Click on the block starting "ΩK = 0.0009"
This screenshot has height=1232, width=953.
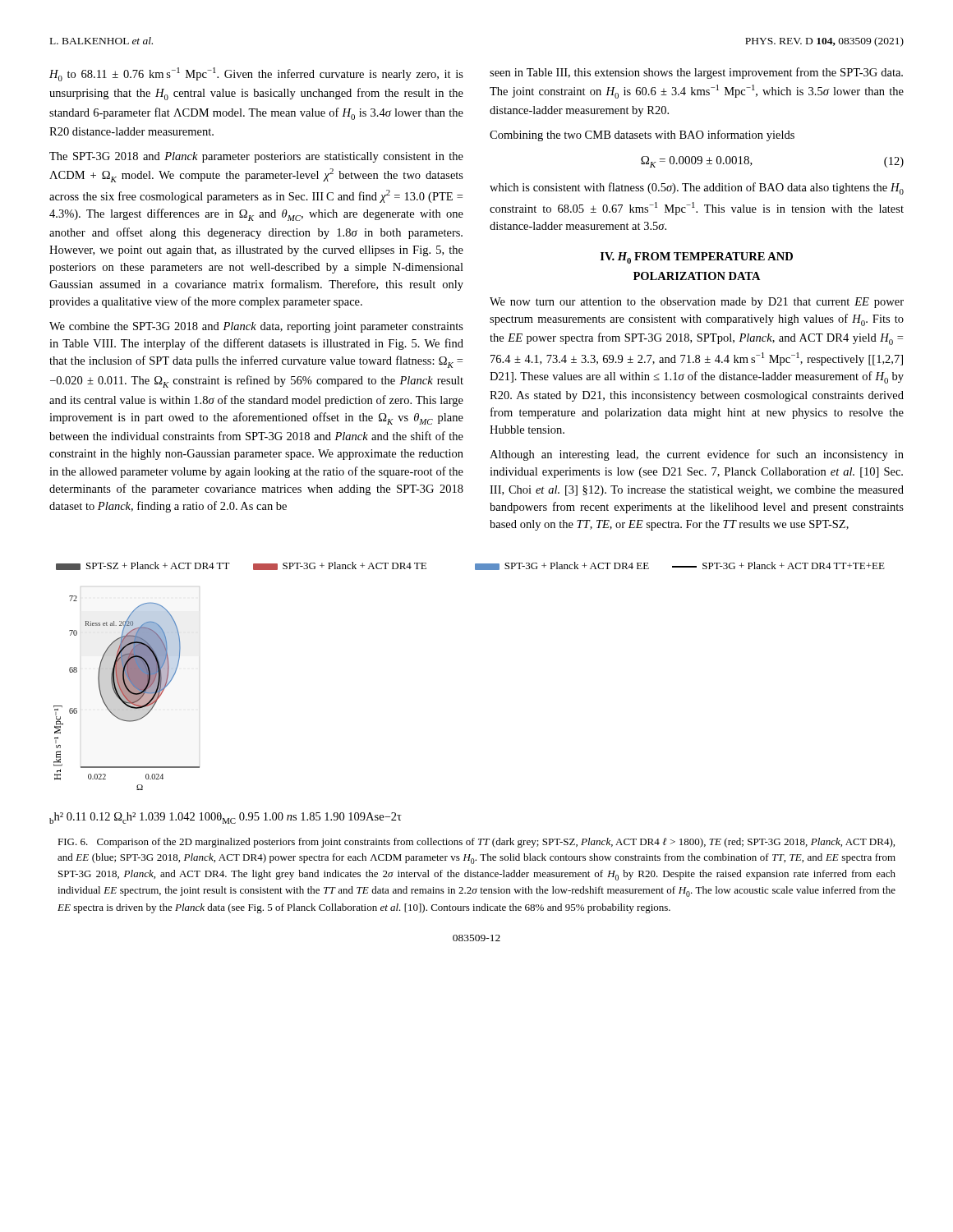(x=696, y=161)
